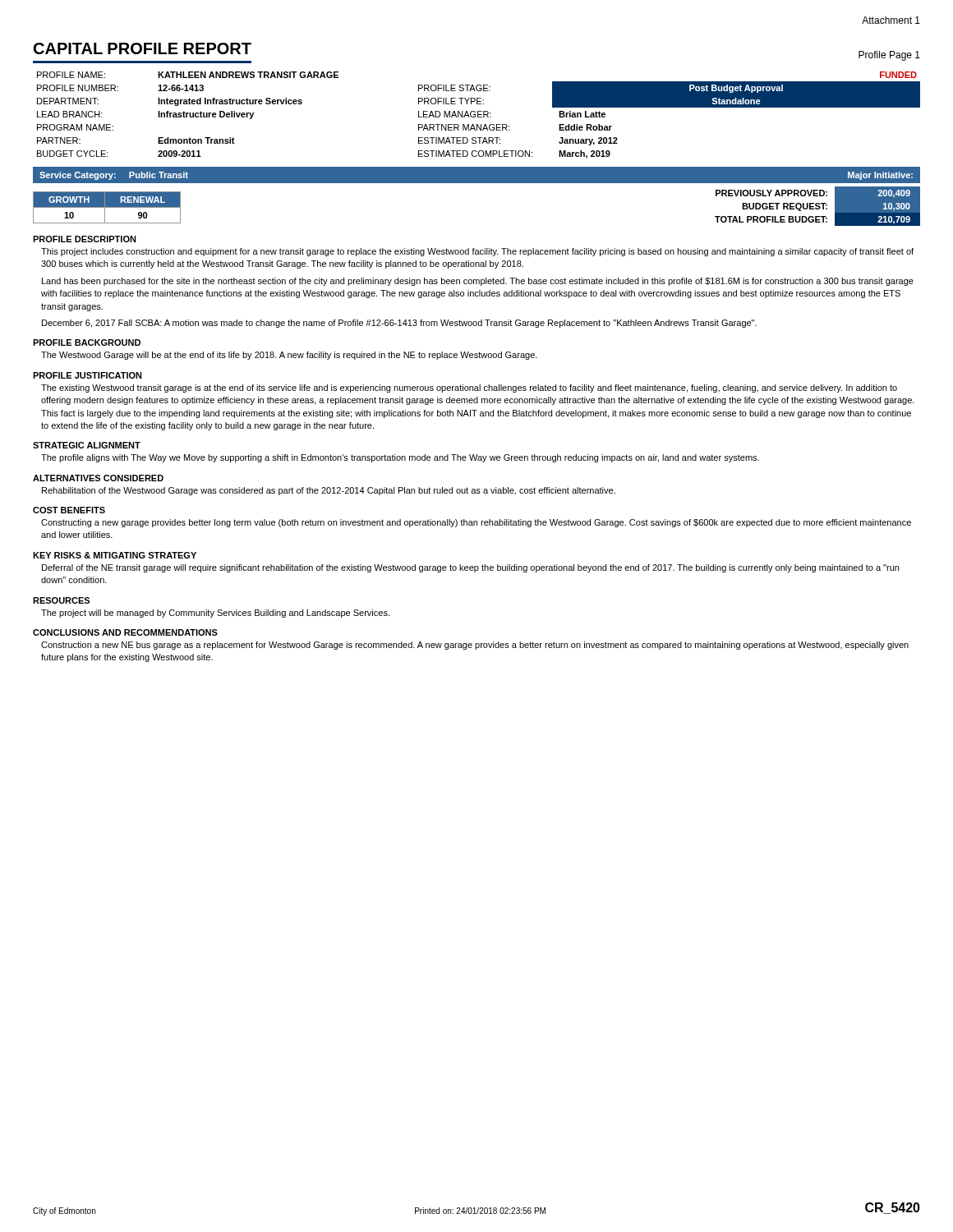Image resolution: width=953 pixels, height=1232 pixels.
Task: Click where it says "PROFILE JUSTIFICATION"
Action: (x=88, y=375)
